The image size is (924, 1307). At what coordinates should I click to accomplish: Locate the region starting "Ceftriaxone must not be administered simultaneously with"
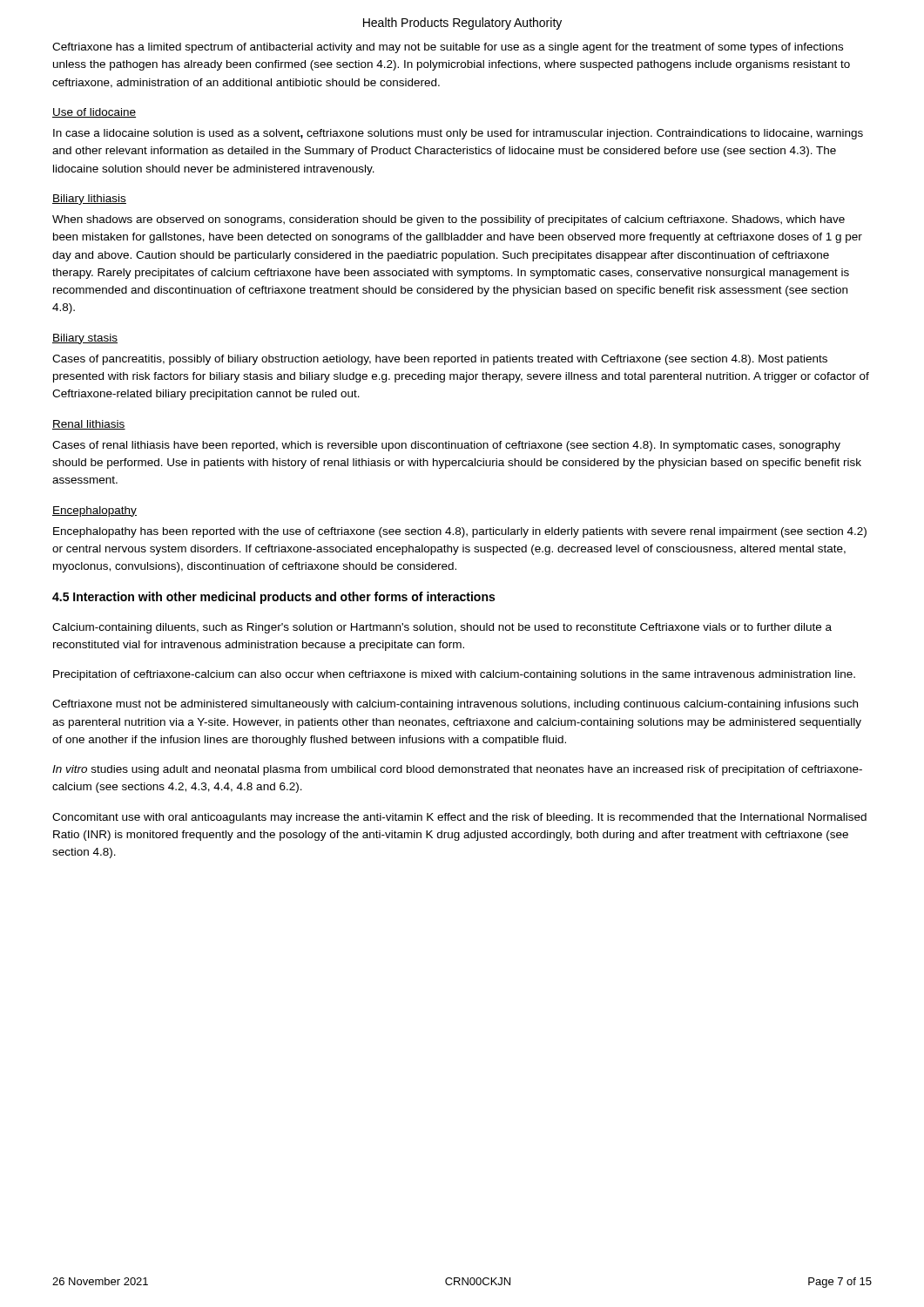pyautogui.click(x=457, y=721)
